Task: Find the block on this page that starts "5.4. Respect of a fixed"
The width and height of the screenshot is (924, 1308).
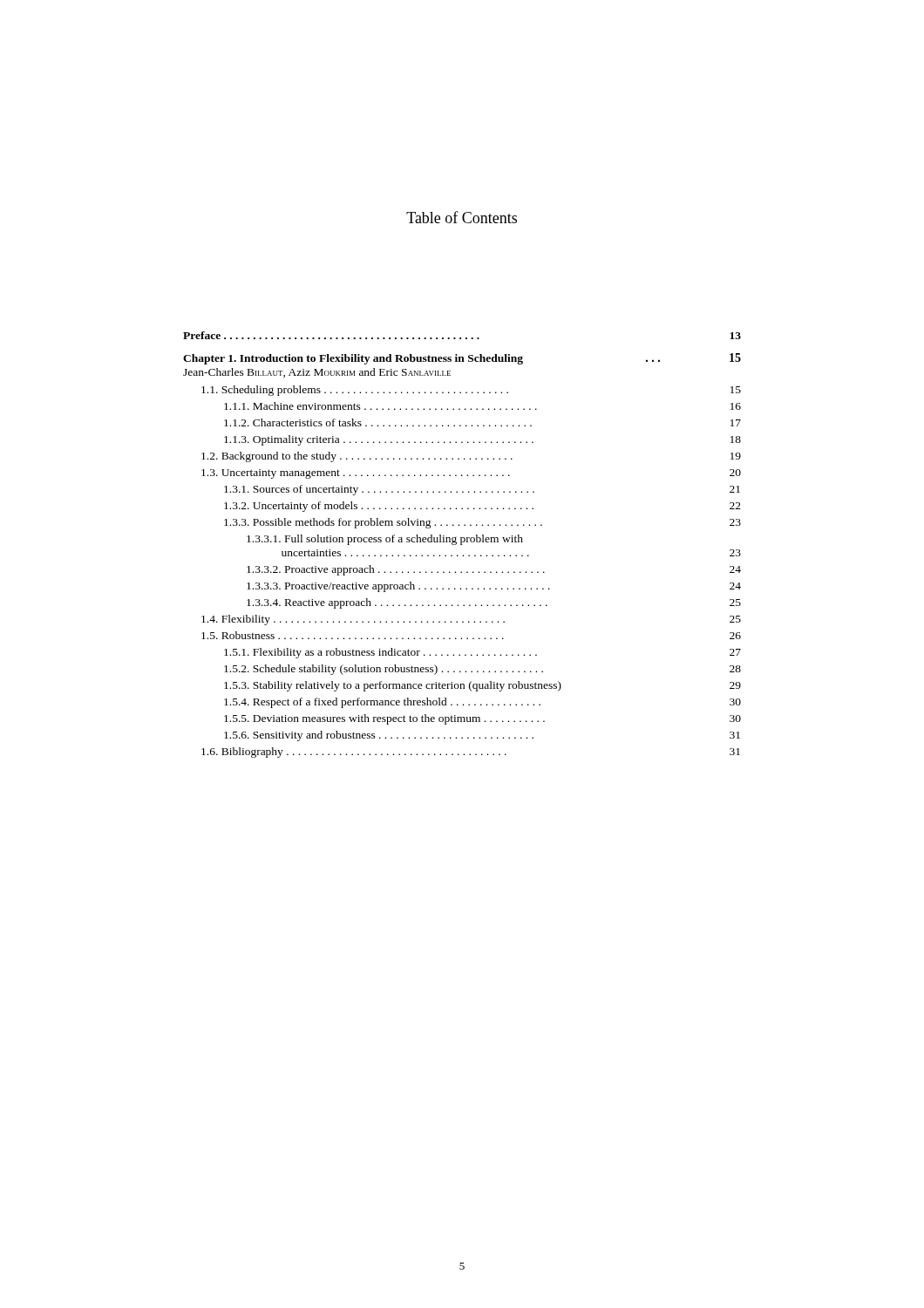Action: 482,702
